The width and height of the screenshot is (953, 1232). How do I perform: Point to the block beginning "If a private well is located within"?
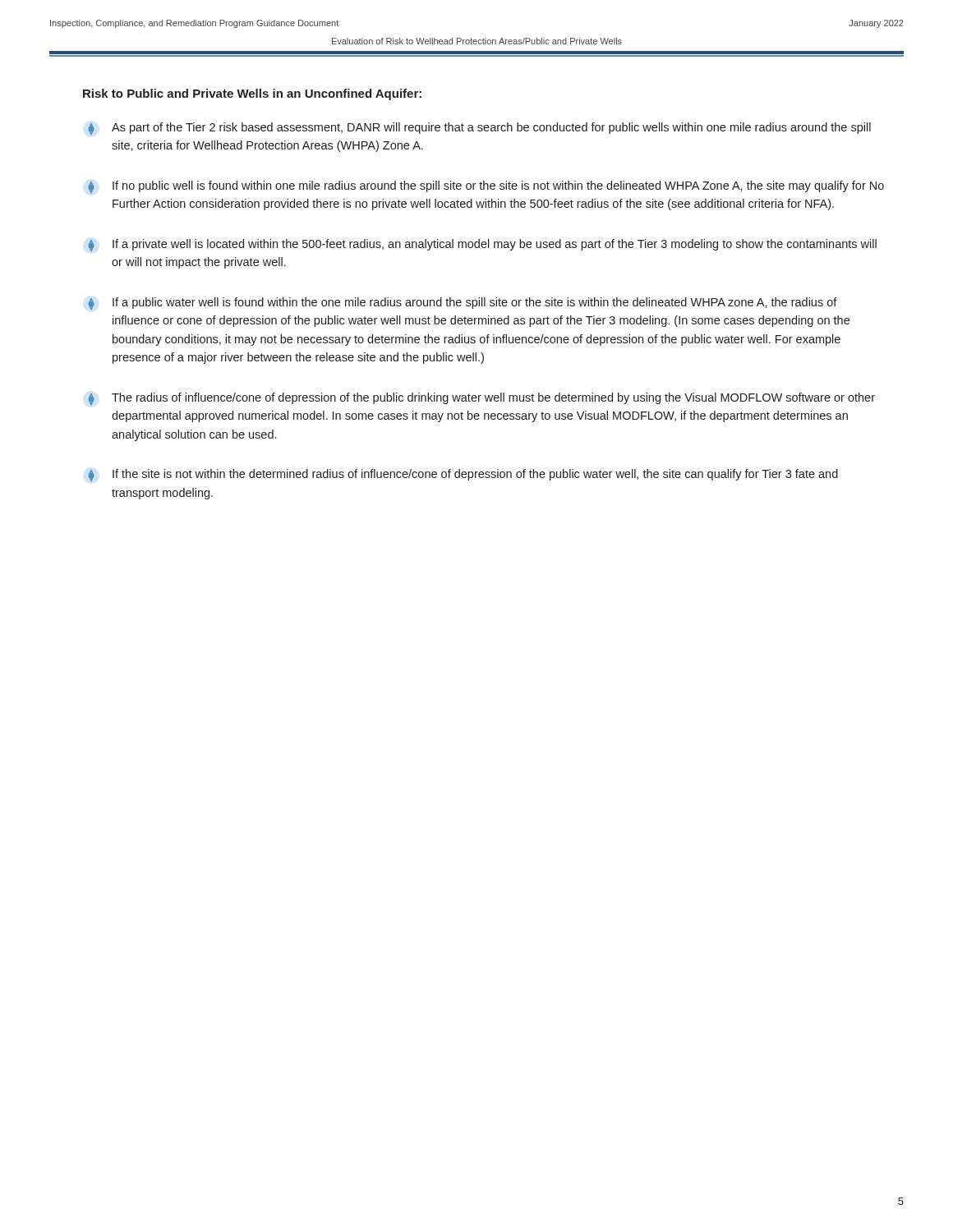click(485, 253)
